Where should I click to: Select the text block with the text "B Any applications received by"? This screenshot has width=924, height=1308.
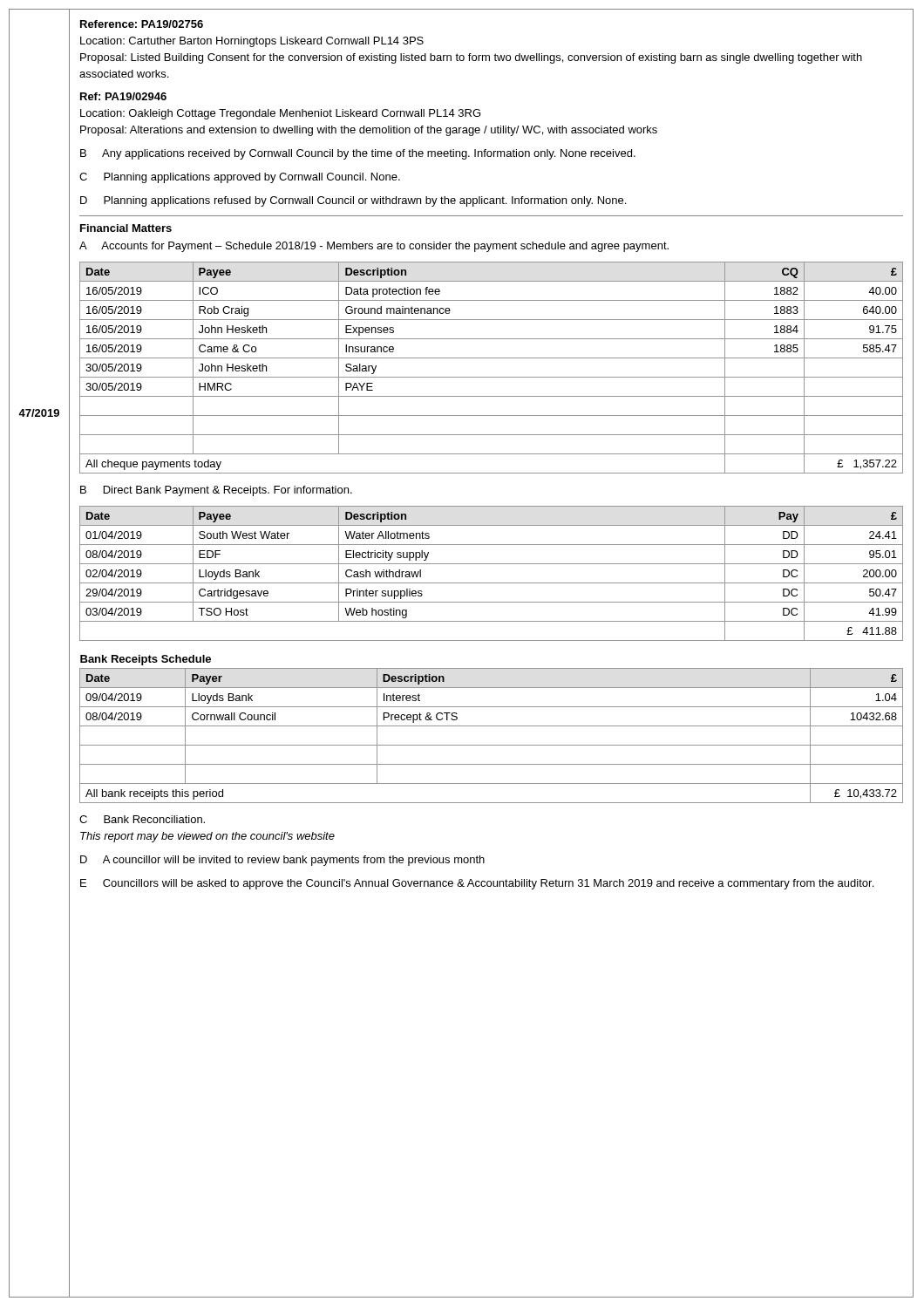tap(358, 153)
